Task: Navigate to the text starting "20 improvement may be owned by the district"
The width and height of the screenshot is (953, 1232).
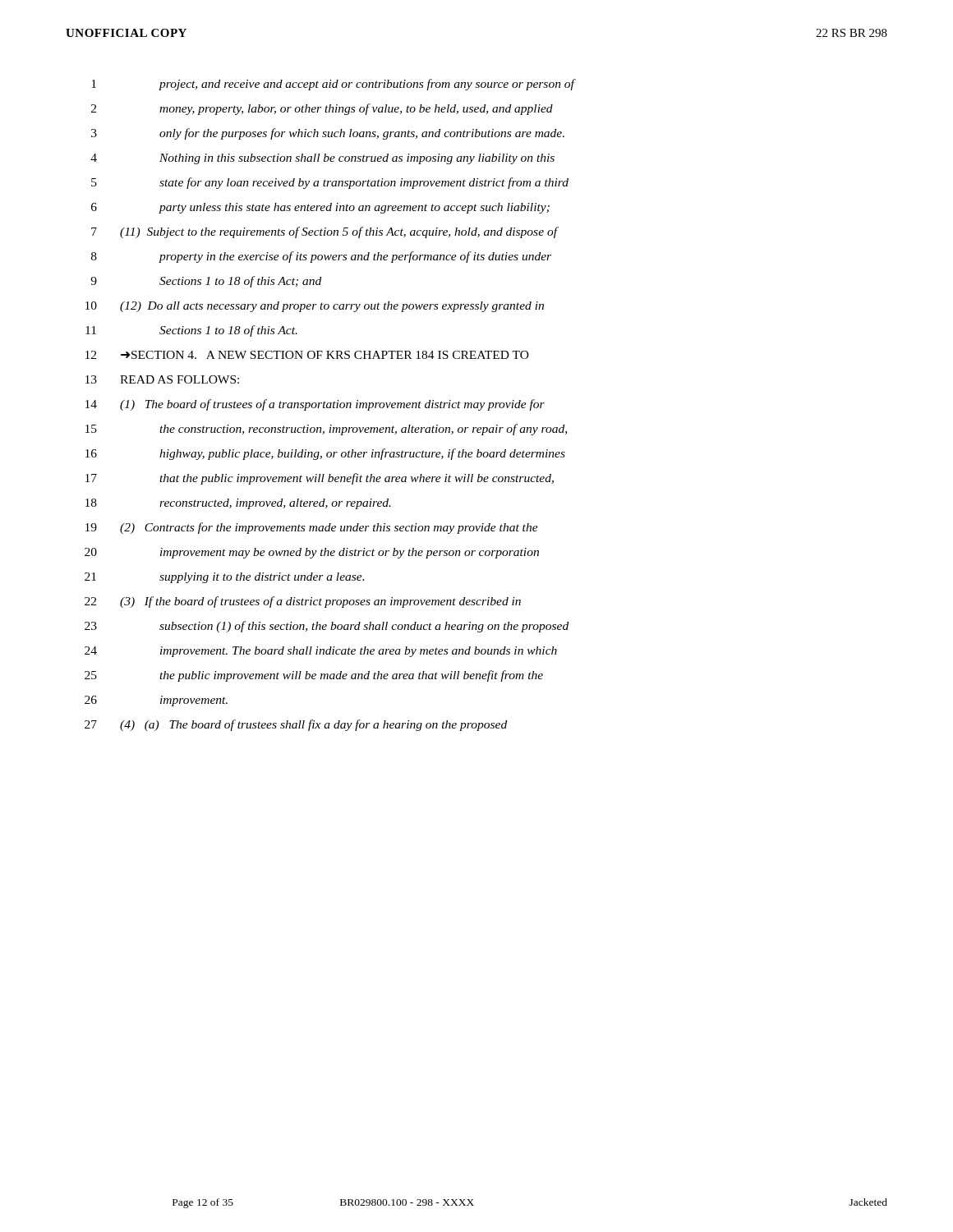Action: coord(476,552)
